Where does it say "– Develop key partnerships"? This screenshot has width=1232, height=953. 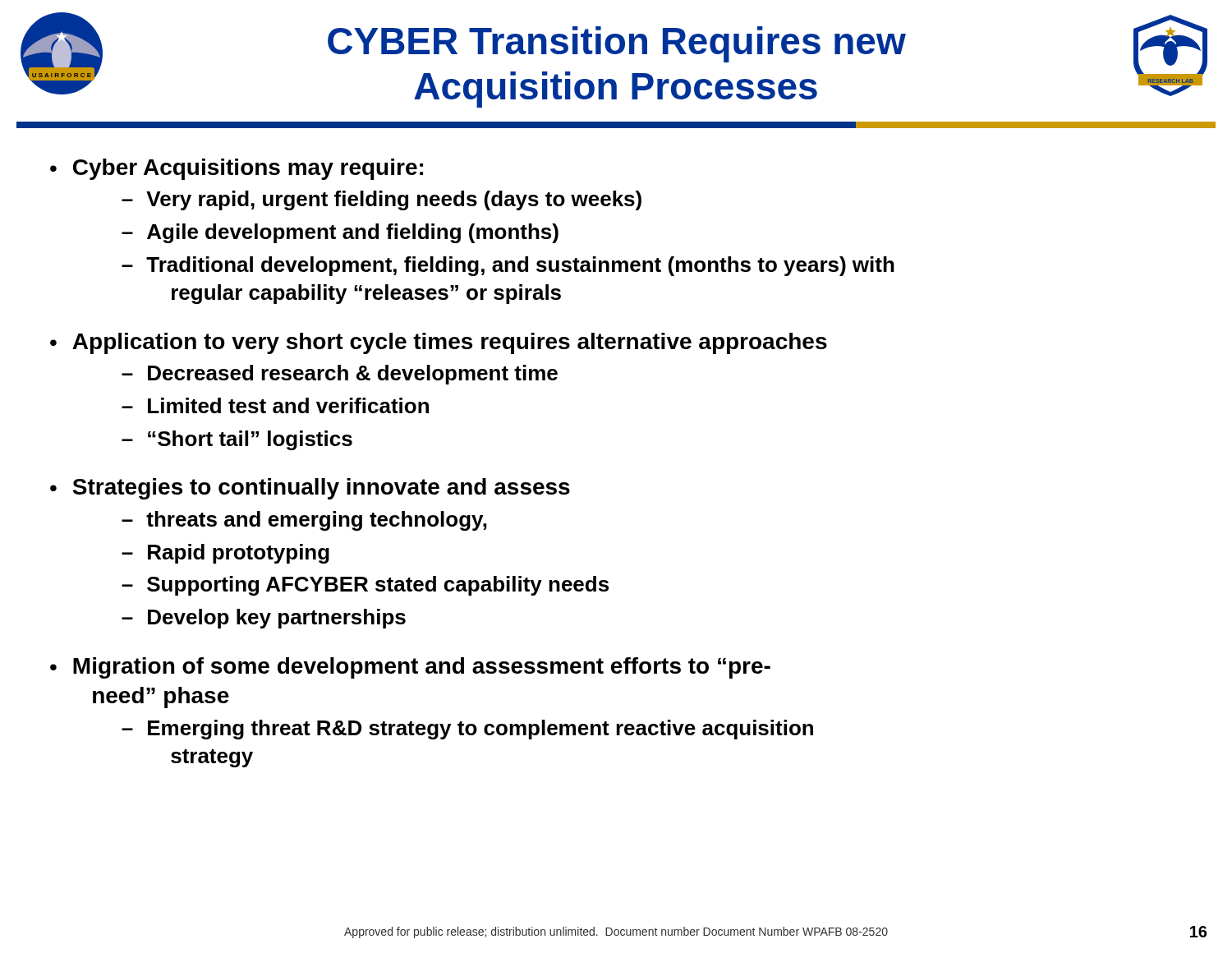pyautogui.click(x=264, y=618)
